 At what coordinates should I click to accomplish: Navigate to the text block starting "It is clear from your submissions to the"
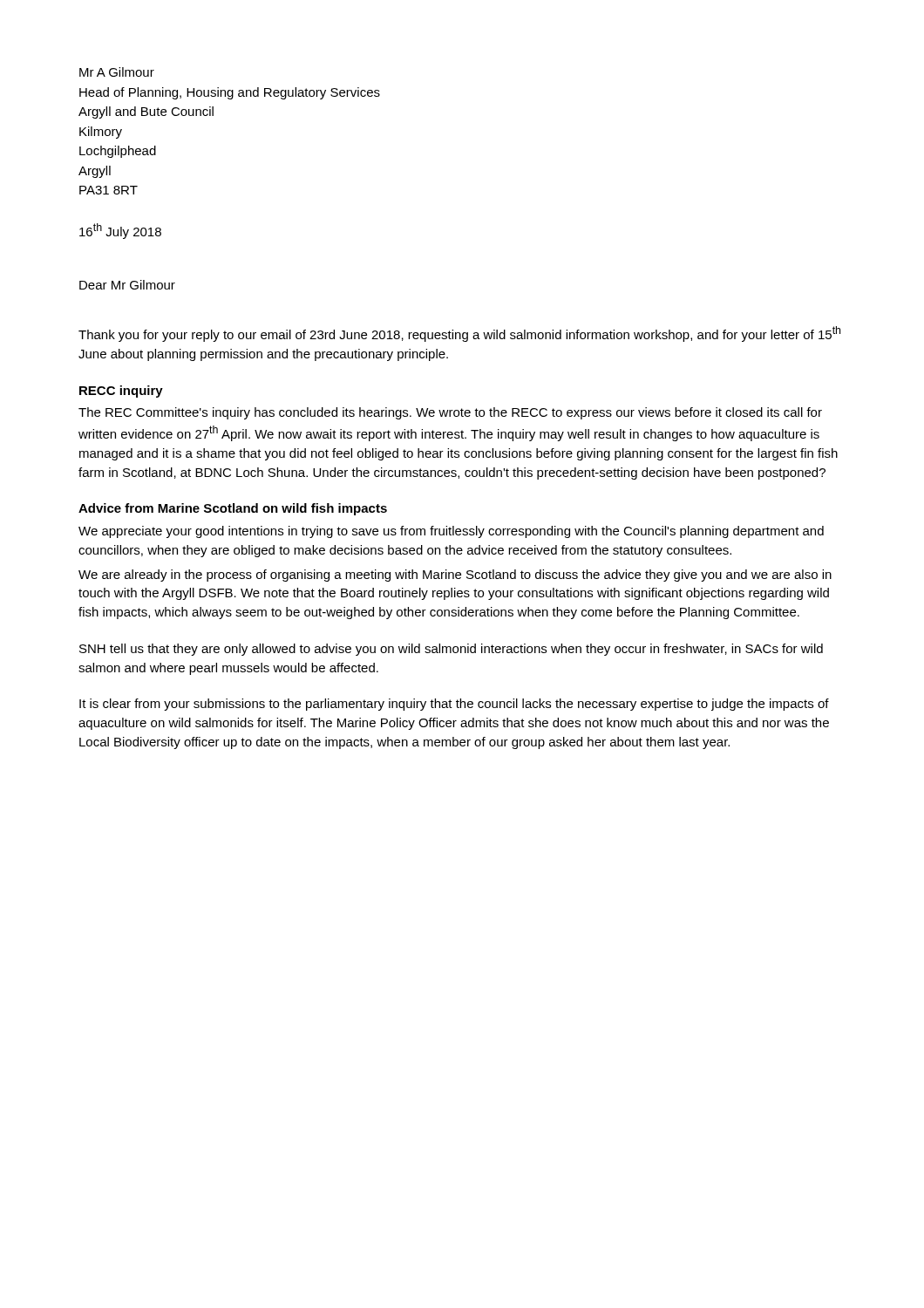pos(454,722)
